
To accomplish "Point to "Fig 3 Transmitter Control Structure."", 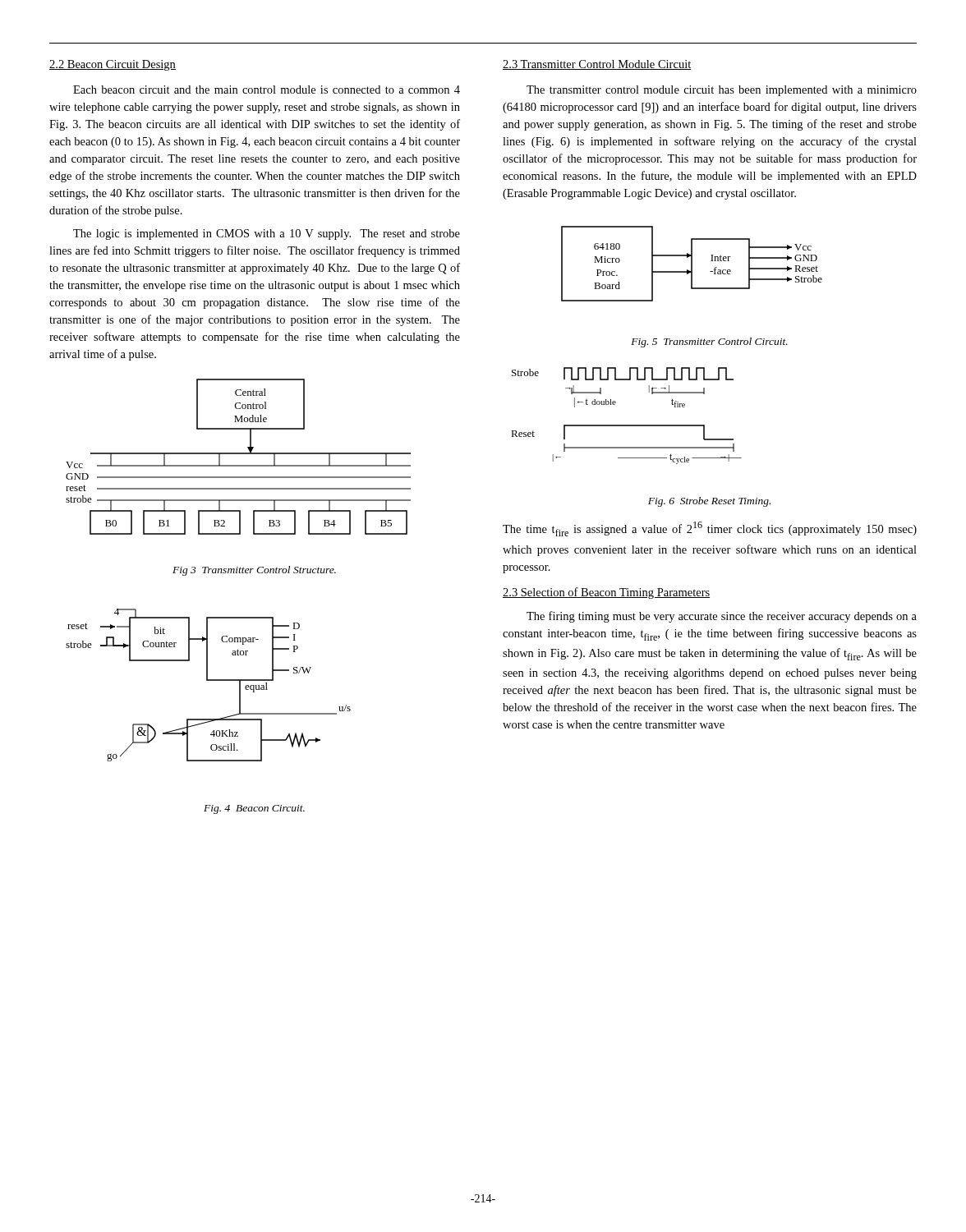I will tap(255, 570).
